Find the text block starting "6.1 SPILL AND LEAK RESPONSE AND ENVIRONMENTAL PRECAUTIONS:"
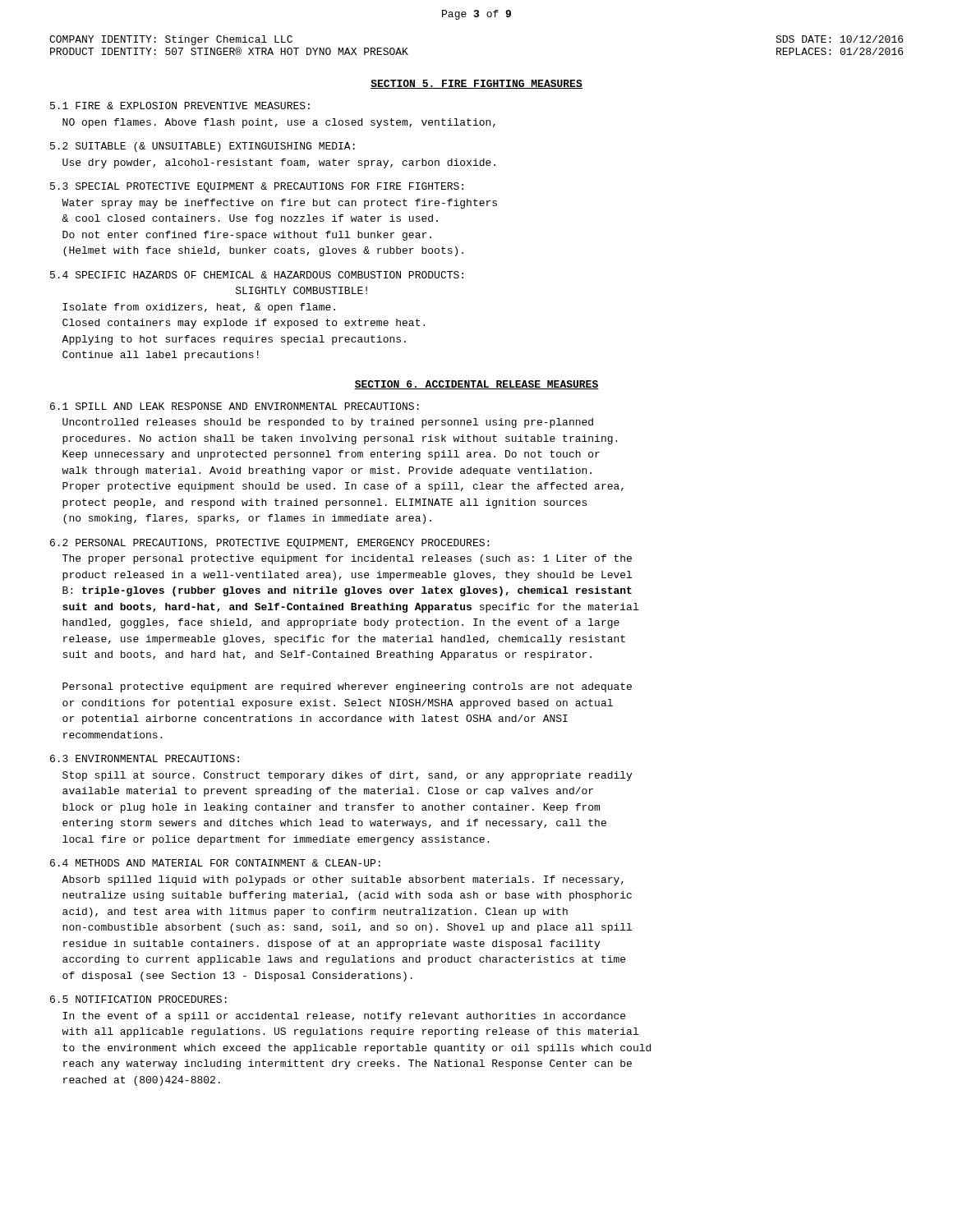 point(338,463)
